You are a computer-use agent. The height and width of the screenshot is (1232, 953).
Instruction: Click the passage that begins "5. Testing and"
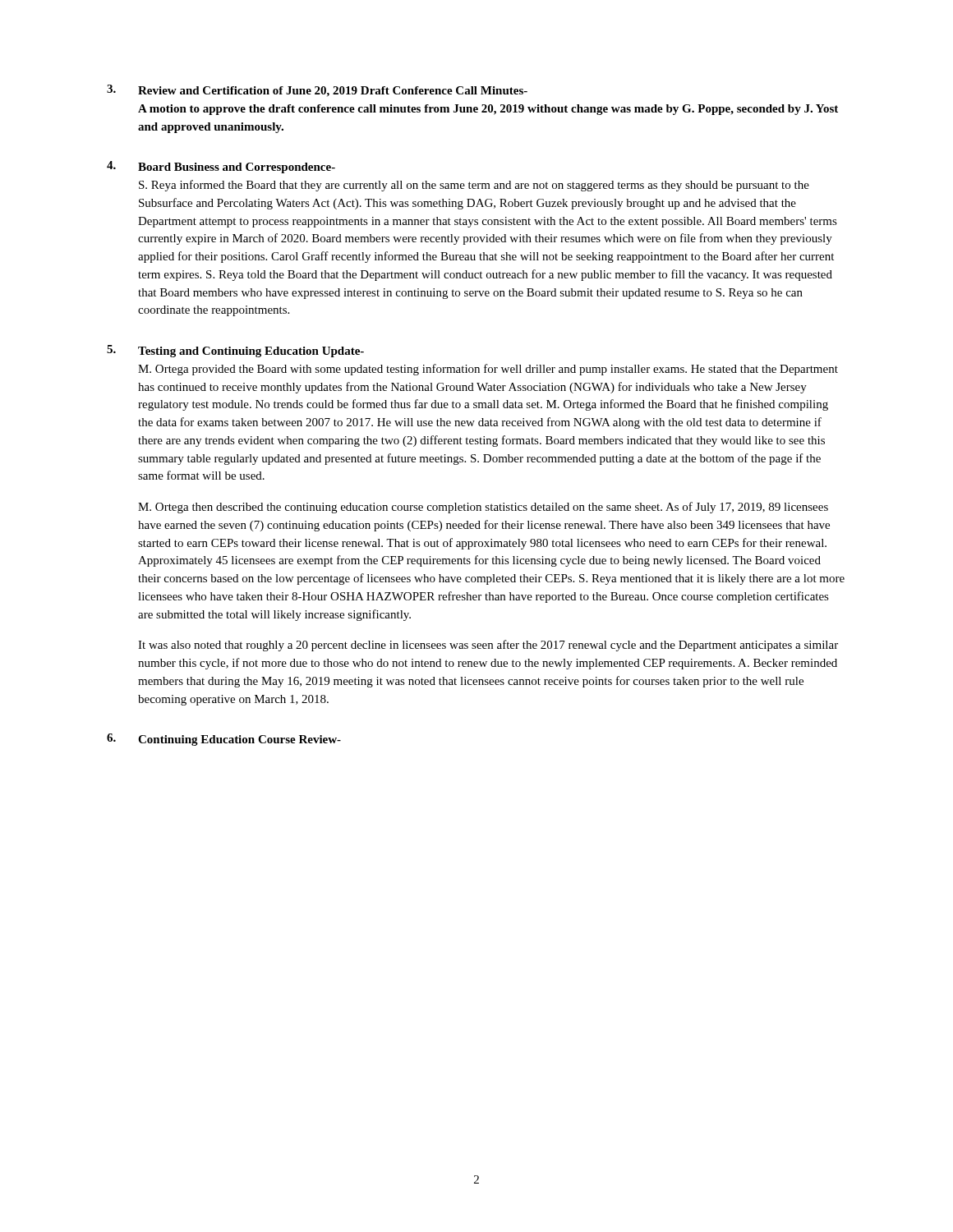pos(476,414)
